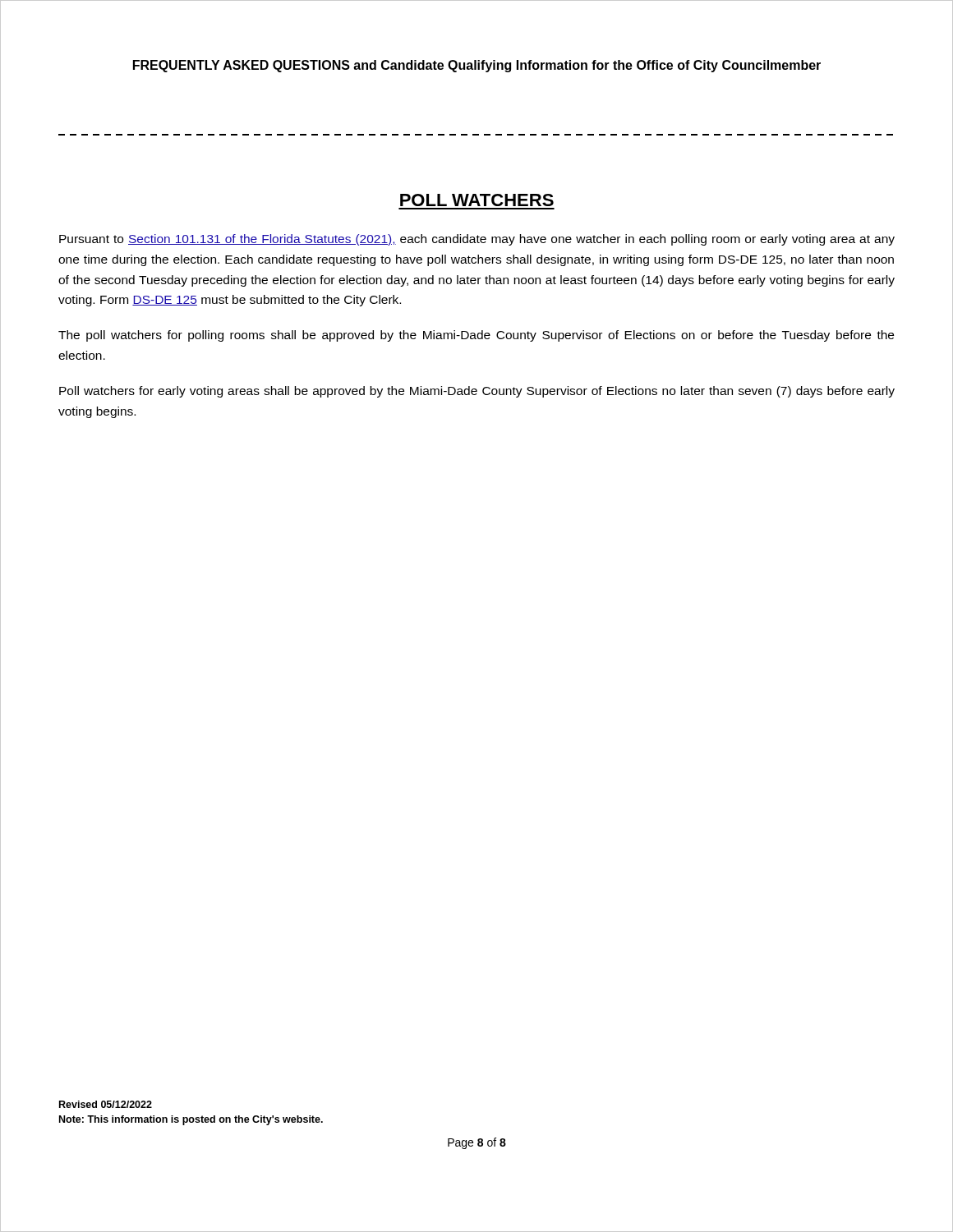Find the passage starting "The poll watchers for polling"

pyautogui.click(x=476, y=345)
